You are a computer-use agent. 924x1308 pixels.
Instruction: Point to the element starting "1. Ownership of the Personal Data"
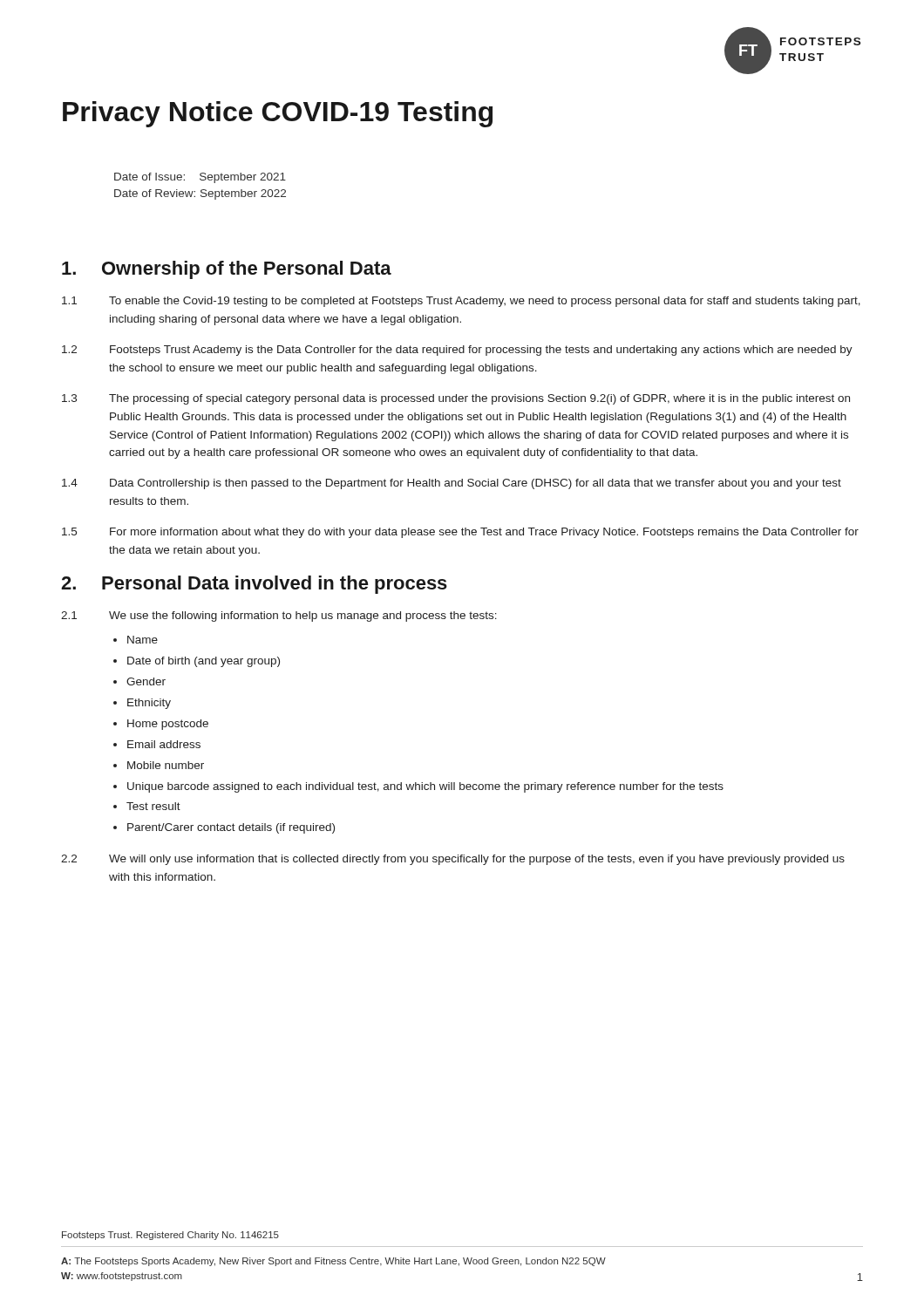click(226, 269)
